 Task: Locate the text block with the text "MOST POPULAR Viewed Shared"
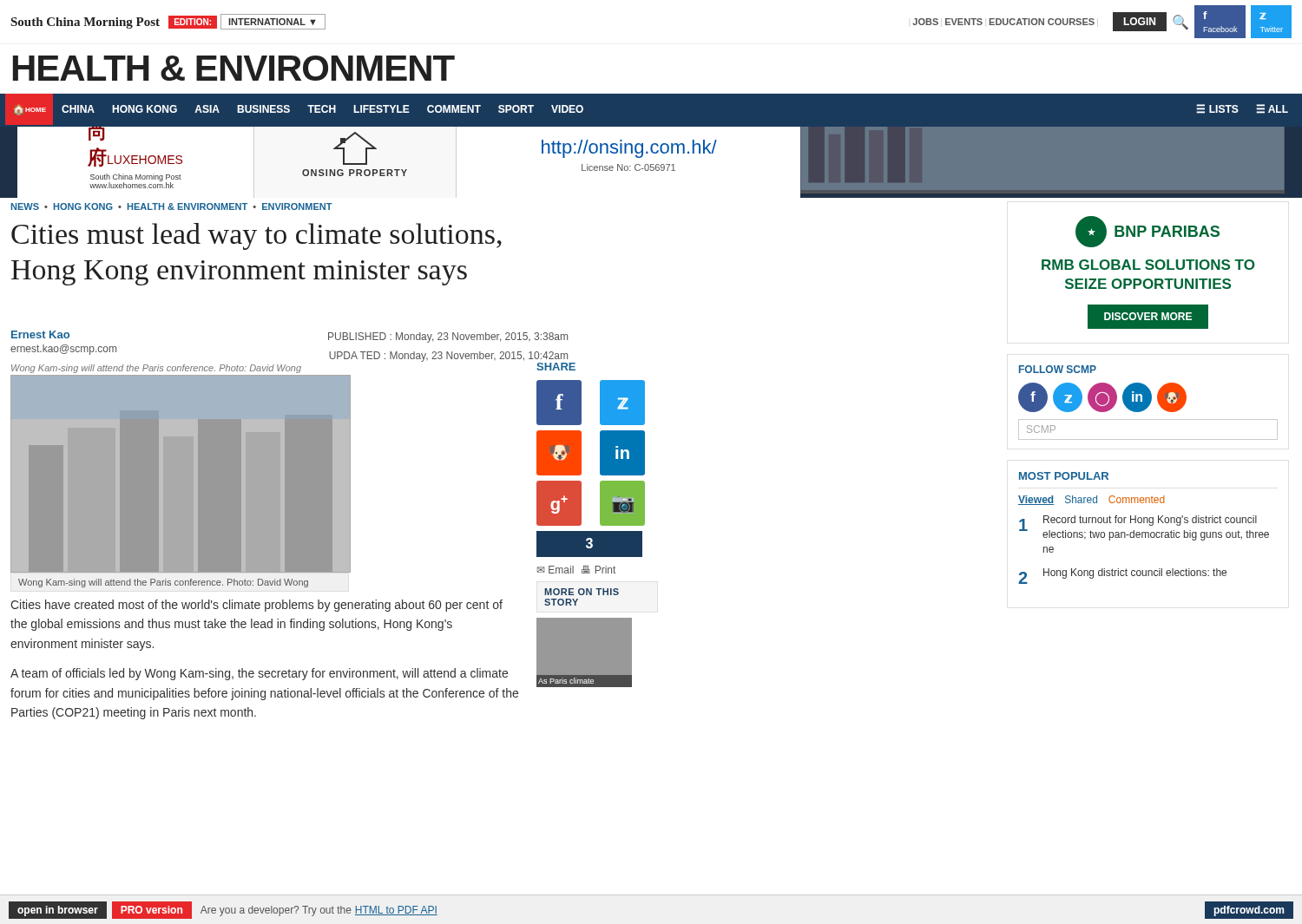click(x=1148, y=530)
